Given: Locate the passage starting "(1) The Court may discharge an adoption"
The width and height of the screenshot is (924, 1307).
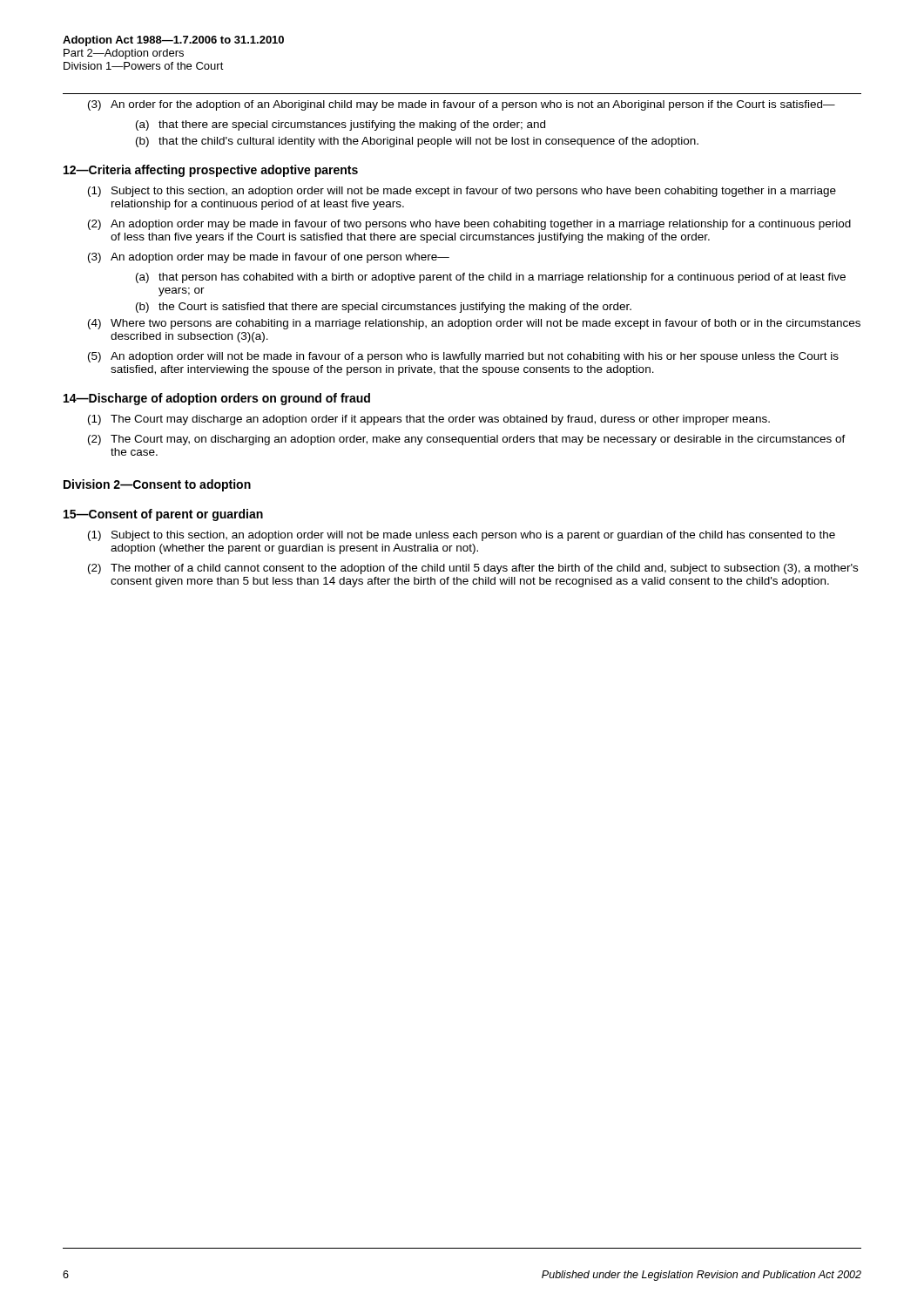Looking at the screenshot, I should point(462,419).
